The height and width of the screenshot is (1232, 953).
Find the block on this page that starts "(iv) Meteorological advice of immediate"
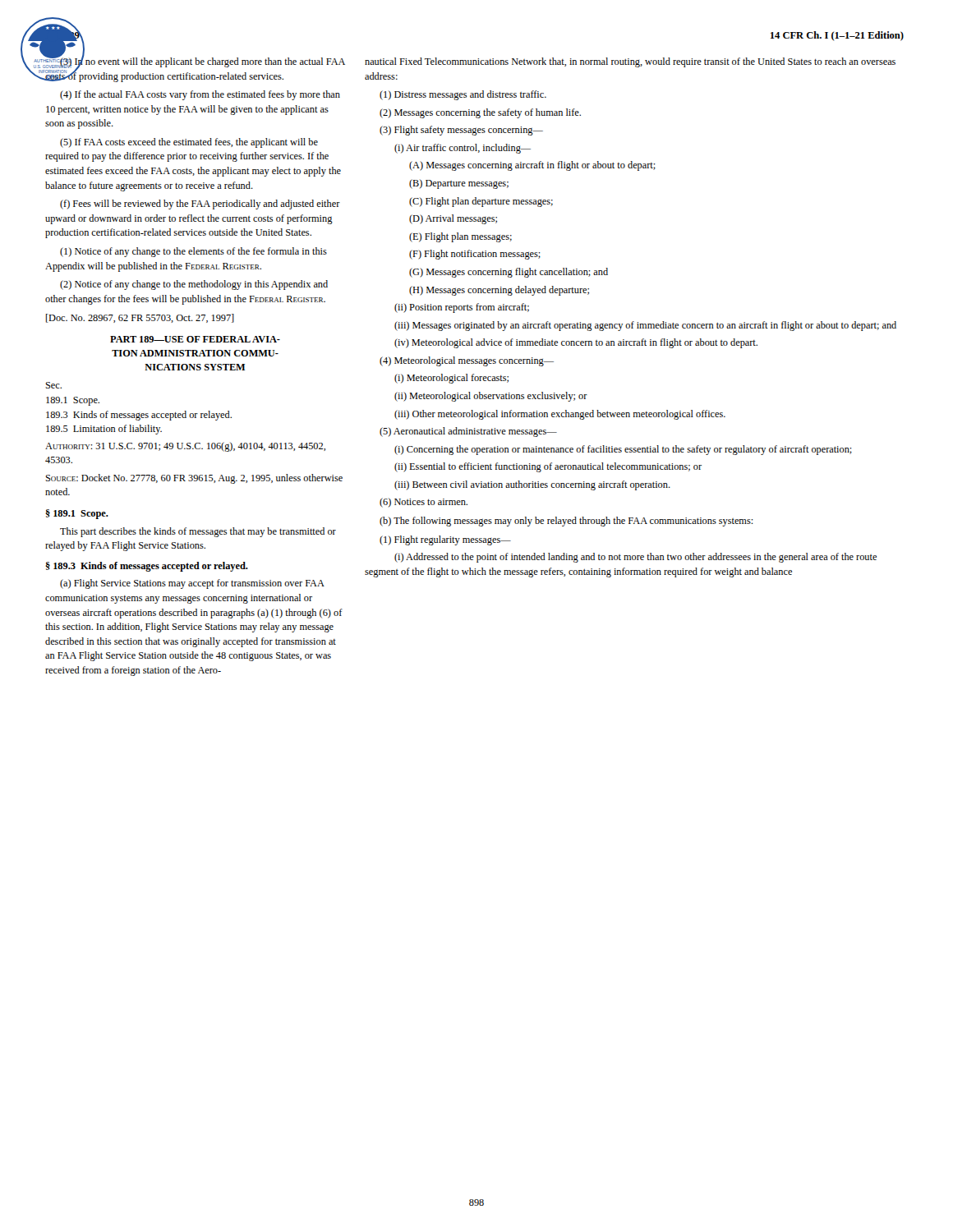click(636, 343)
